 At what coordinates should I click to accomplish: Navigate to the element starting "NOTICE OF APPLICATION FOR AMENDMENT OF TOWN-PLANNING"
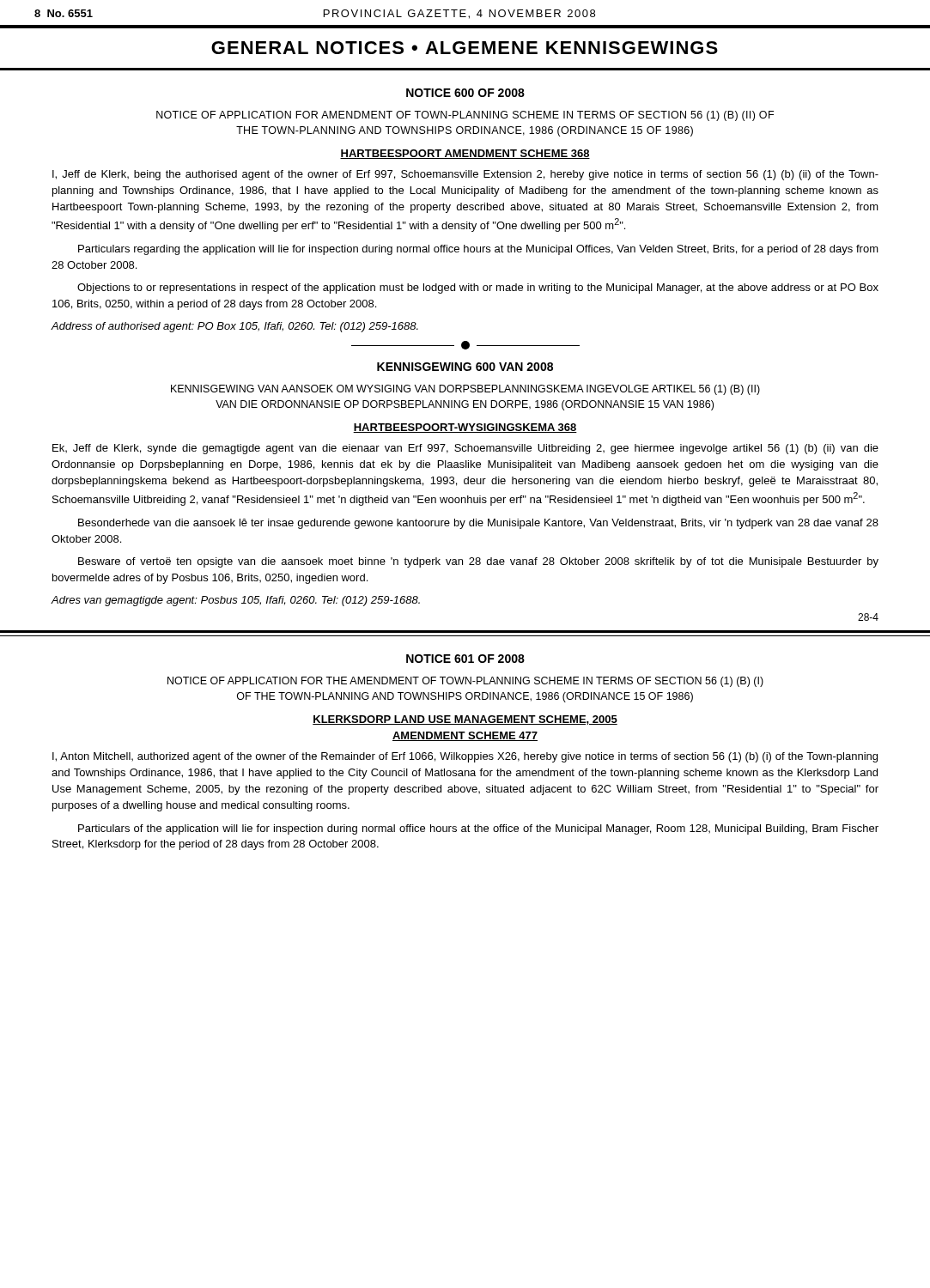point(465,123)
